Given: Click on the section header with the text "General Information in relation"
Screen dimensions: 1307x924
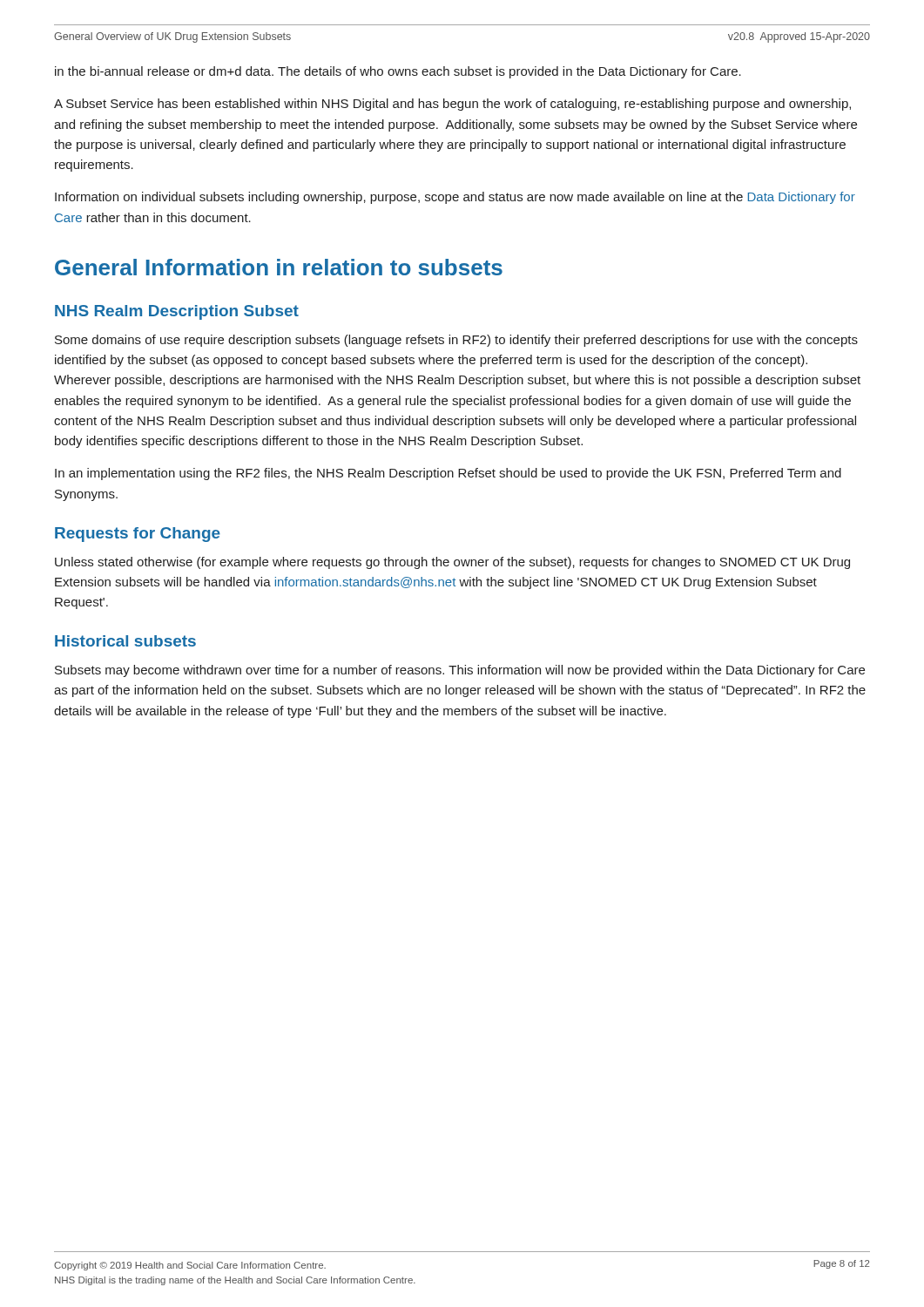Looking at the screenshot, I should 279,267.
